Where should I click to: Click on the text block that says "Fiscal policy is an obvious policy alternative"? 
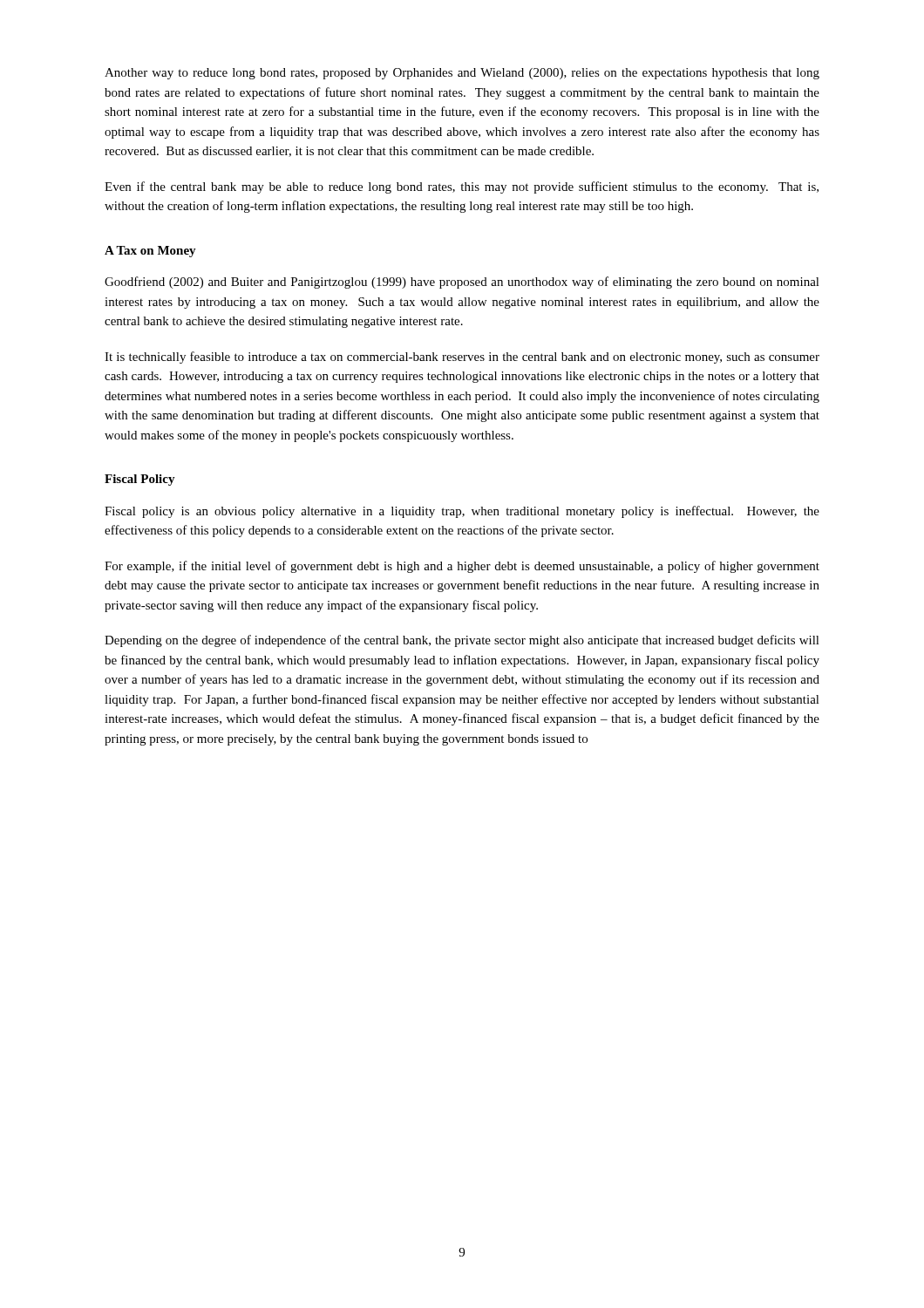pyautogui.click(x=462, y=520)
